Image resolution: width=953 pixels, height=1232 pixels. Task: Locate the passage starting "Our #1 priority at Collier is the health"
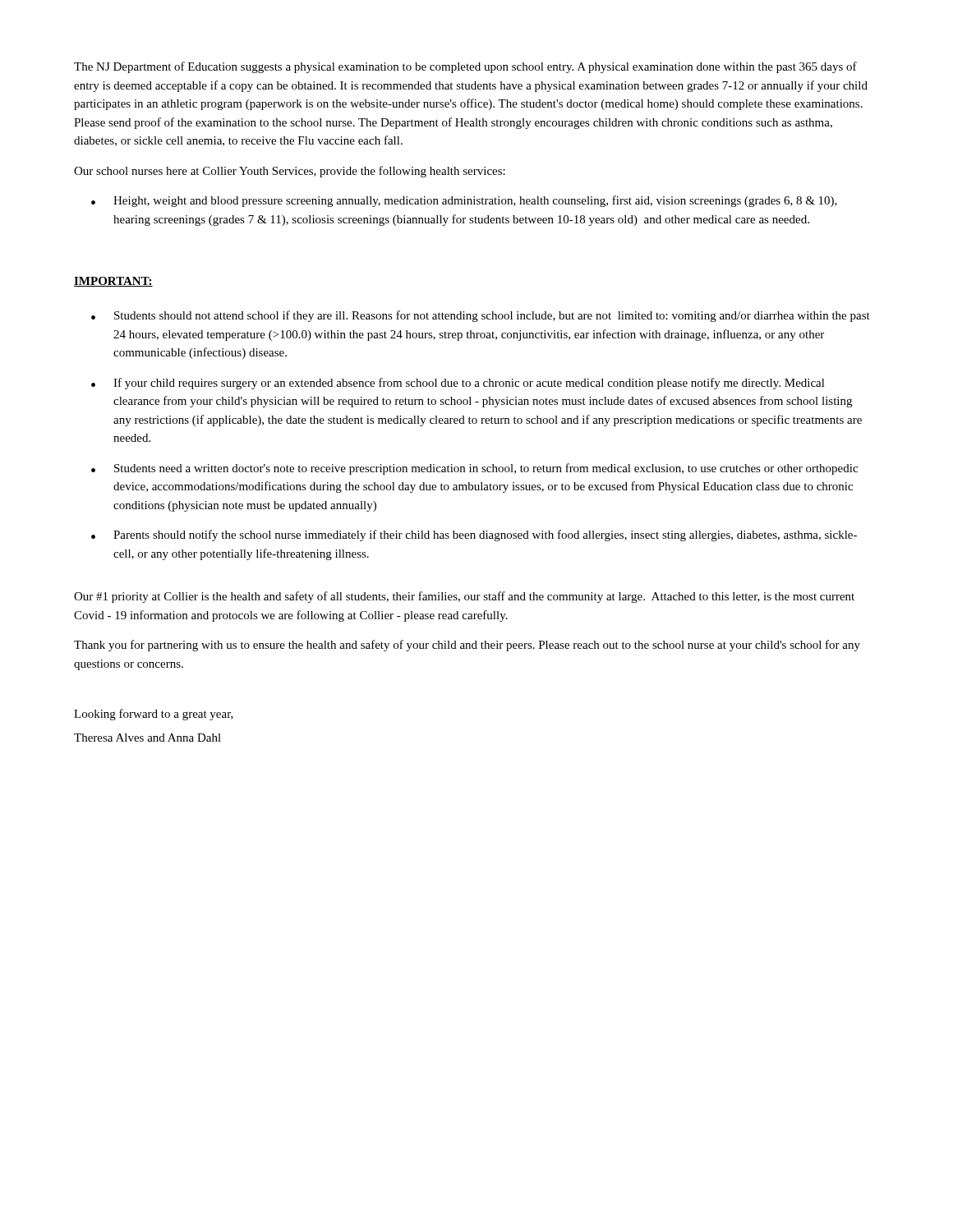(464, 606)
